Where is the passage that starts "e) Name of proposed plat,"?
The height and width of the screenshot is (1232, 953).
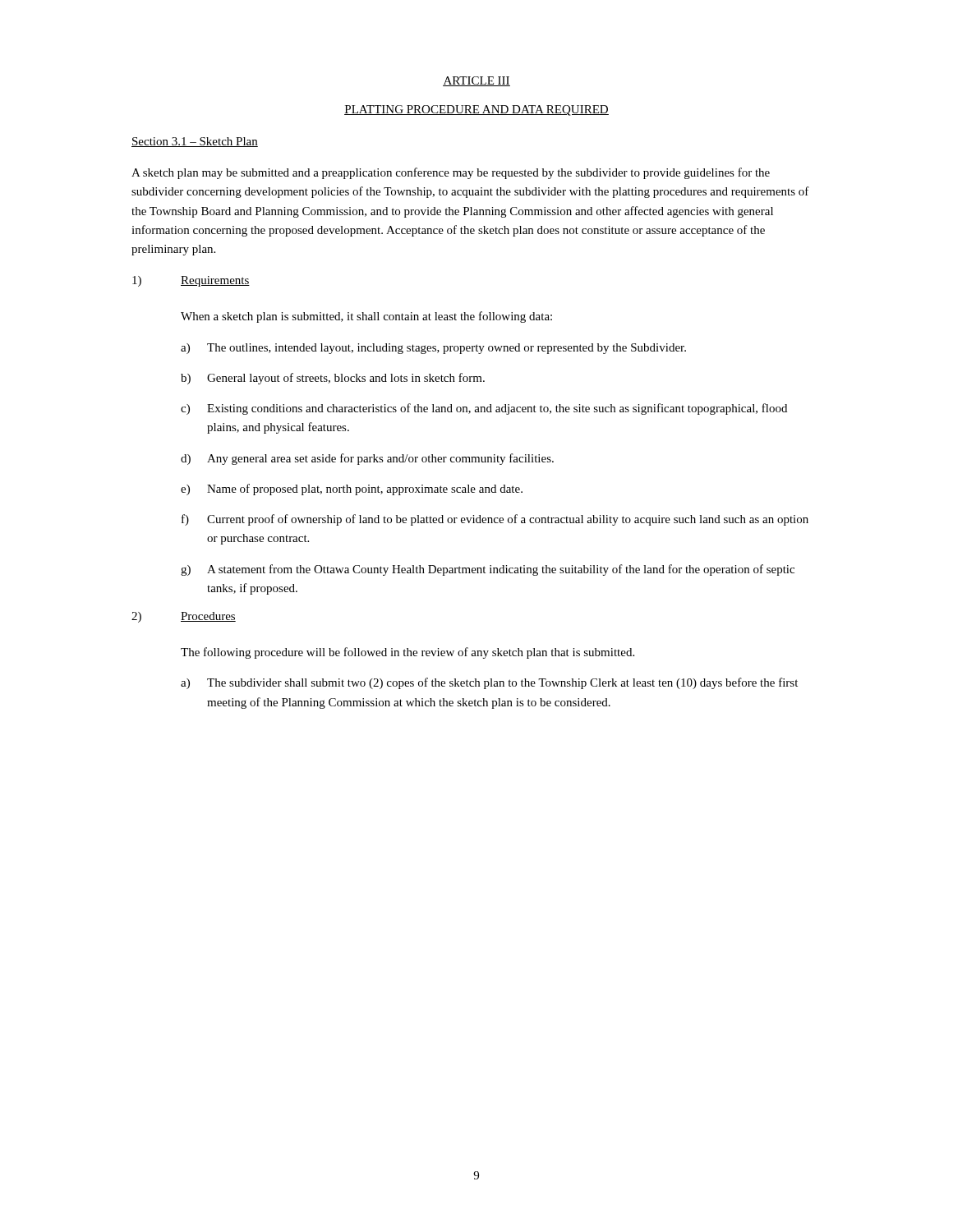pos(501,489)
